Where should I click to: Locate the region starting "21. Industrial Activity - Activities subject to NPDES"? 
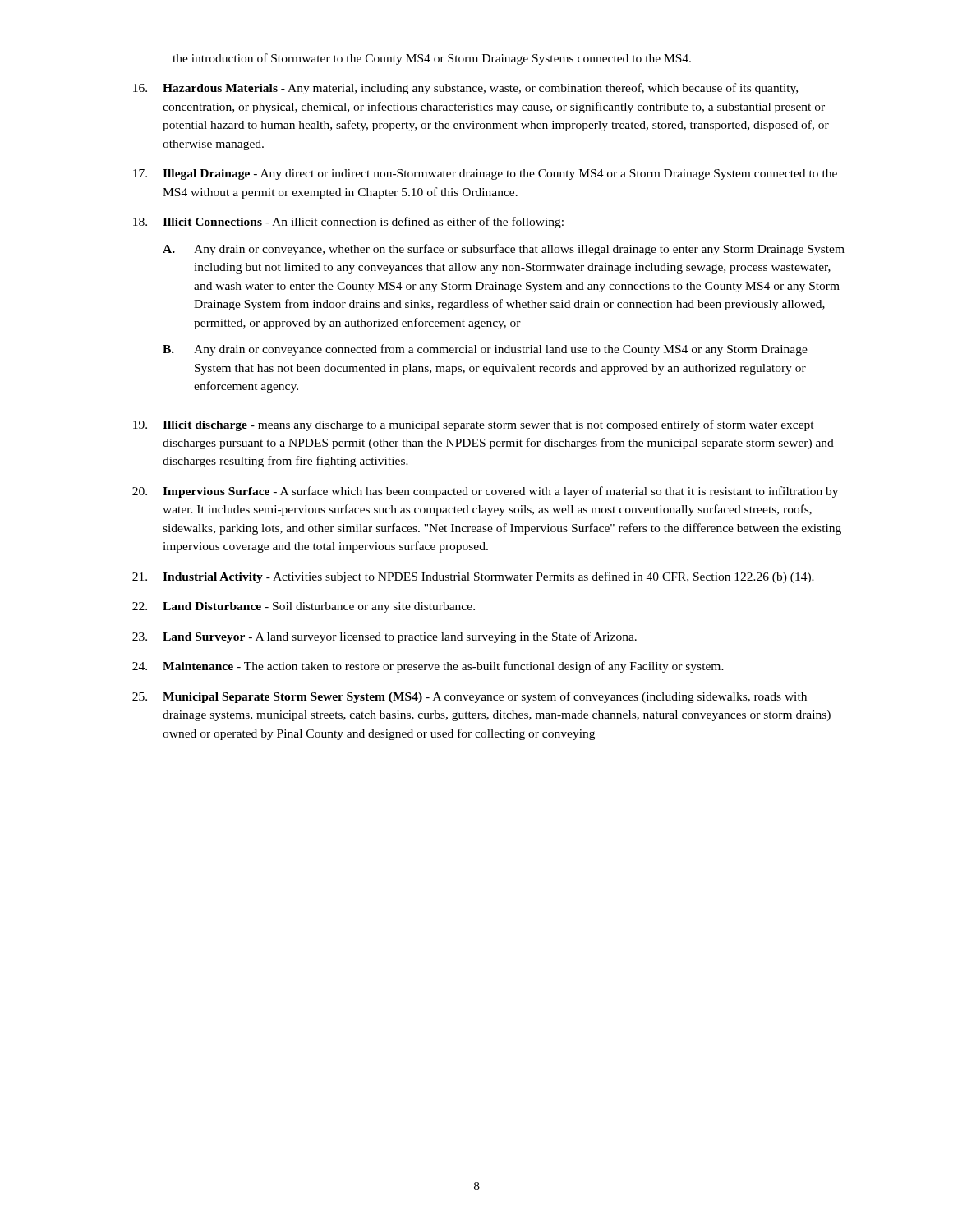click(x=476, y=577)
